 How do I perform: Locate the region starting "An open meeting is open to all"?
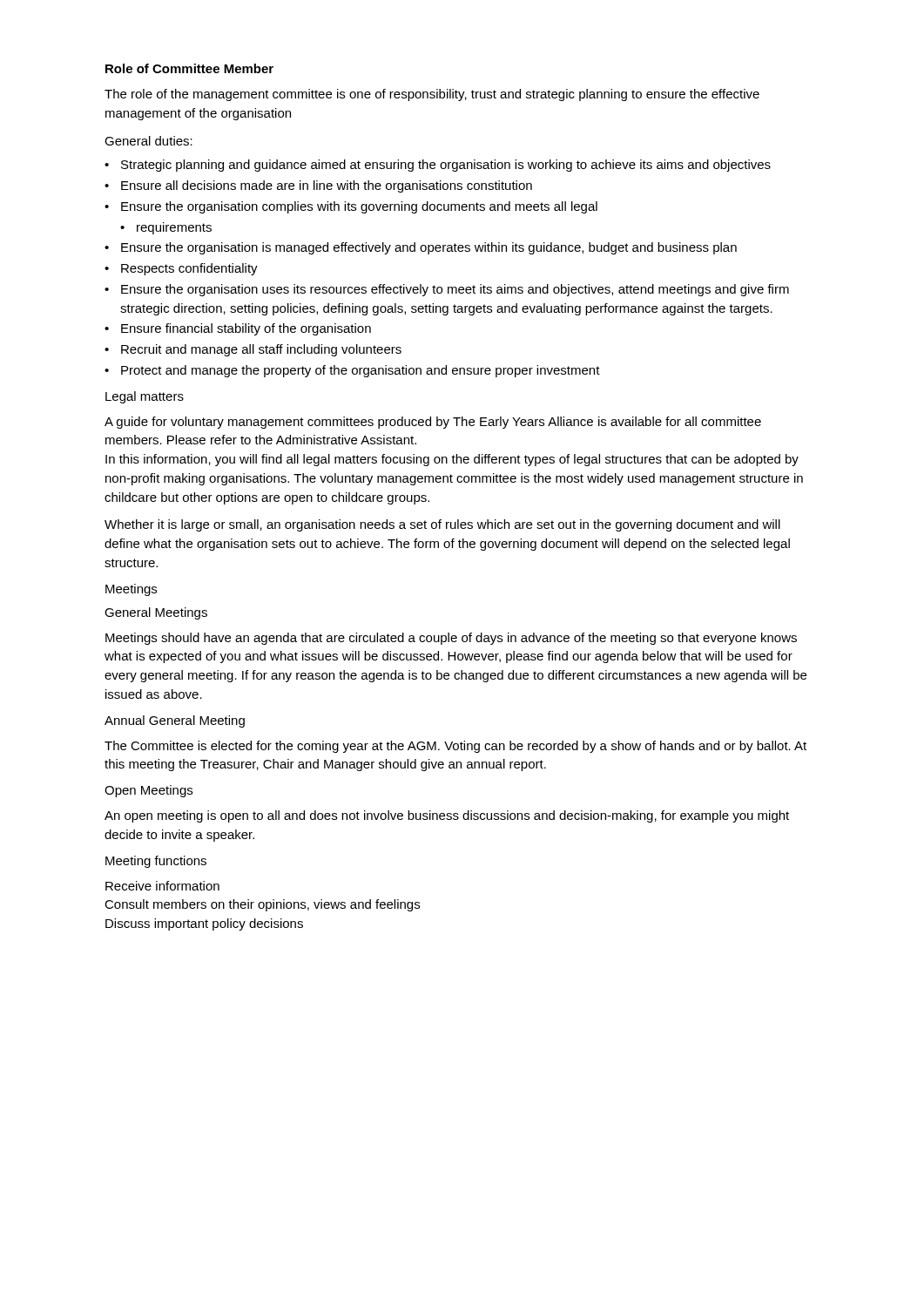tap(447, 825)
